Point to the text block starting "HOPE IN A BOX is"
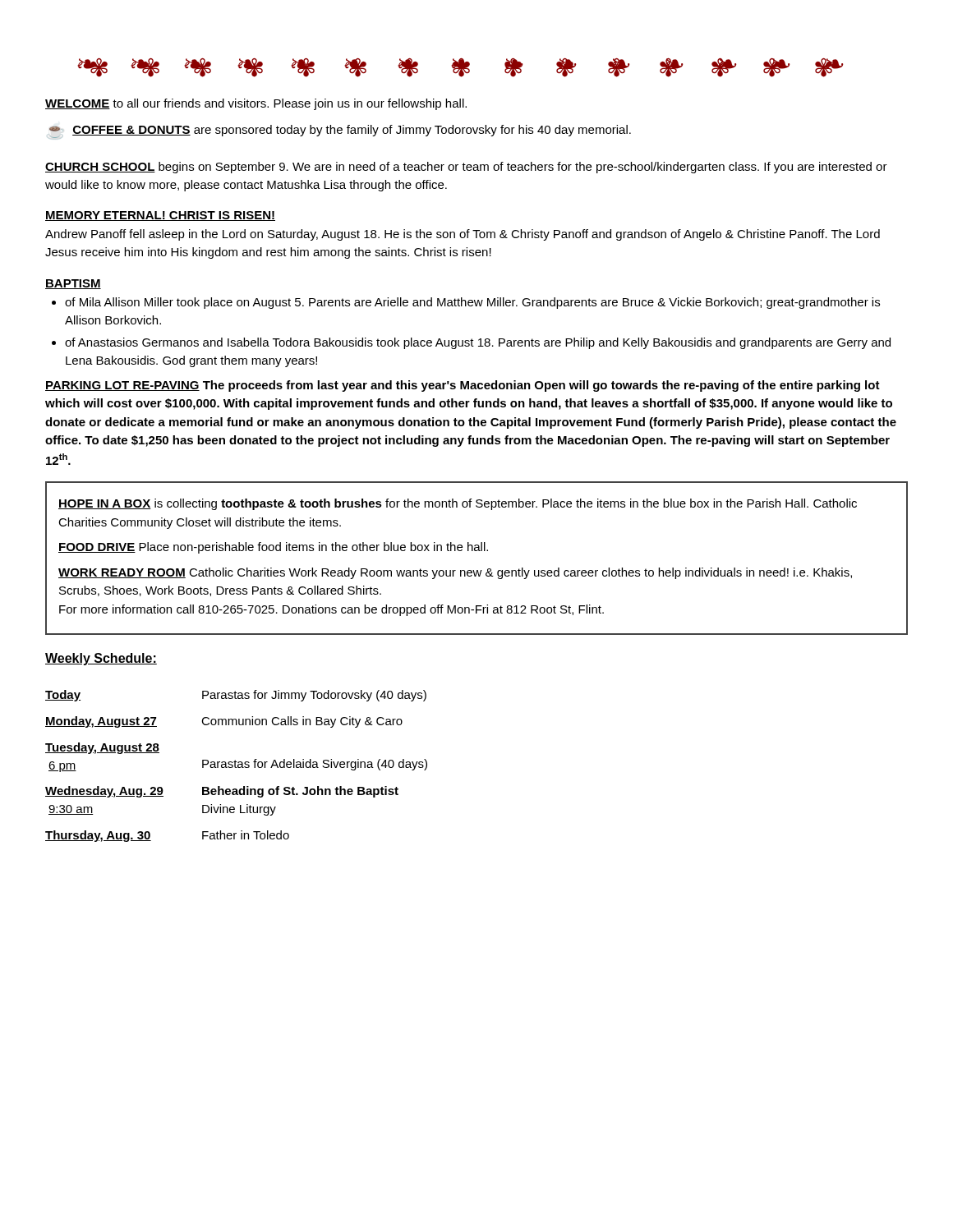The height and width of the screenshot is (1232, 953). (x=476, y=557)
